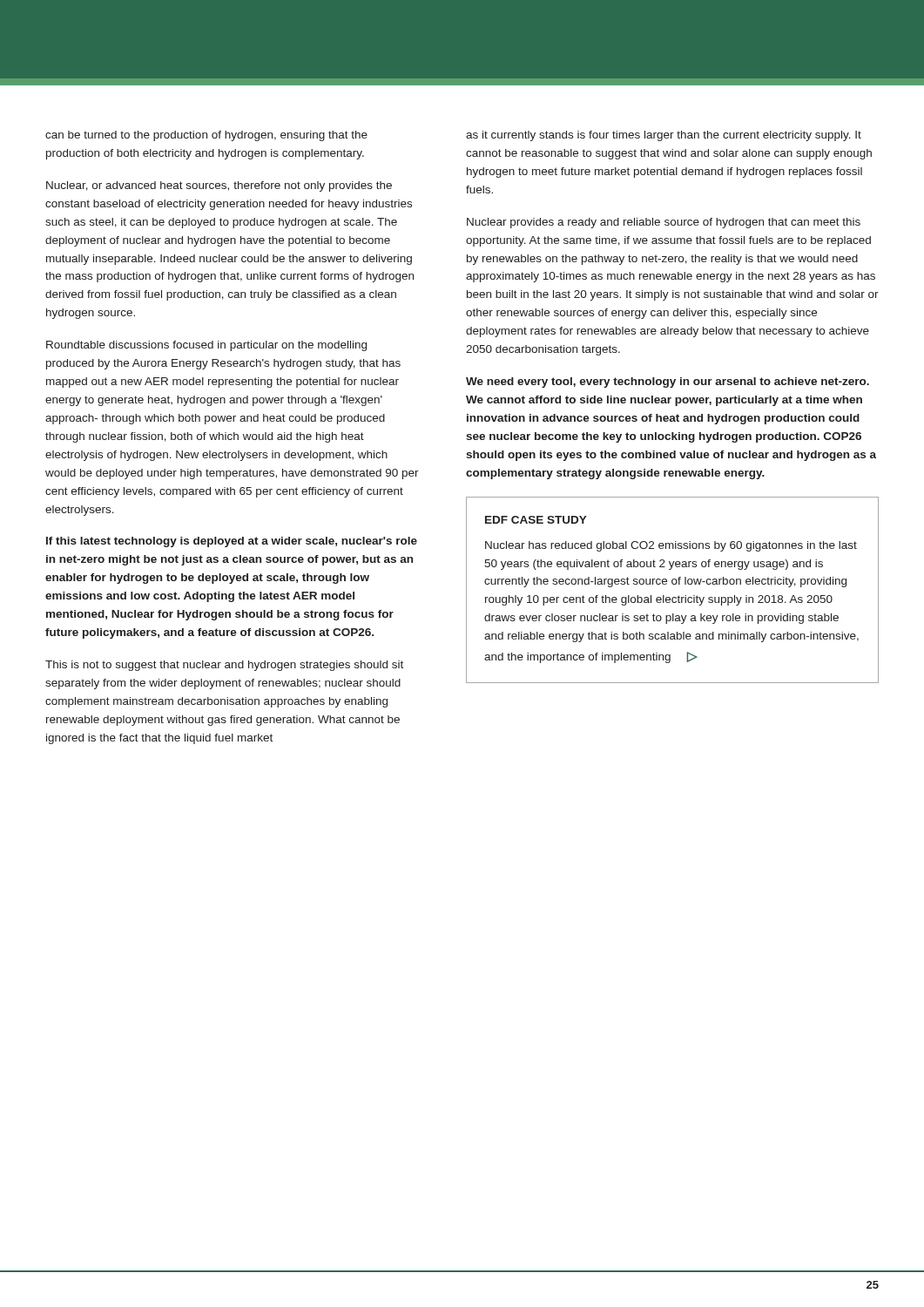Select the element starting "If this latest"
Screen dimensions: 1307x924
(x=231, y=587)
